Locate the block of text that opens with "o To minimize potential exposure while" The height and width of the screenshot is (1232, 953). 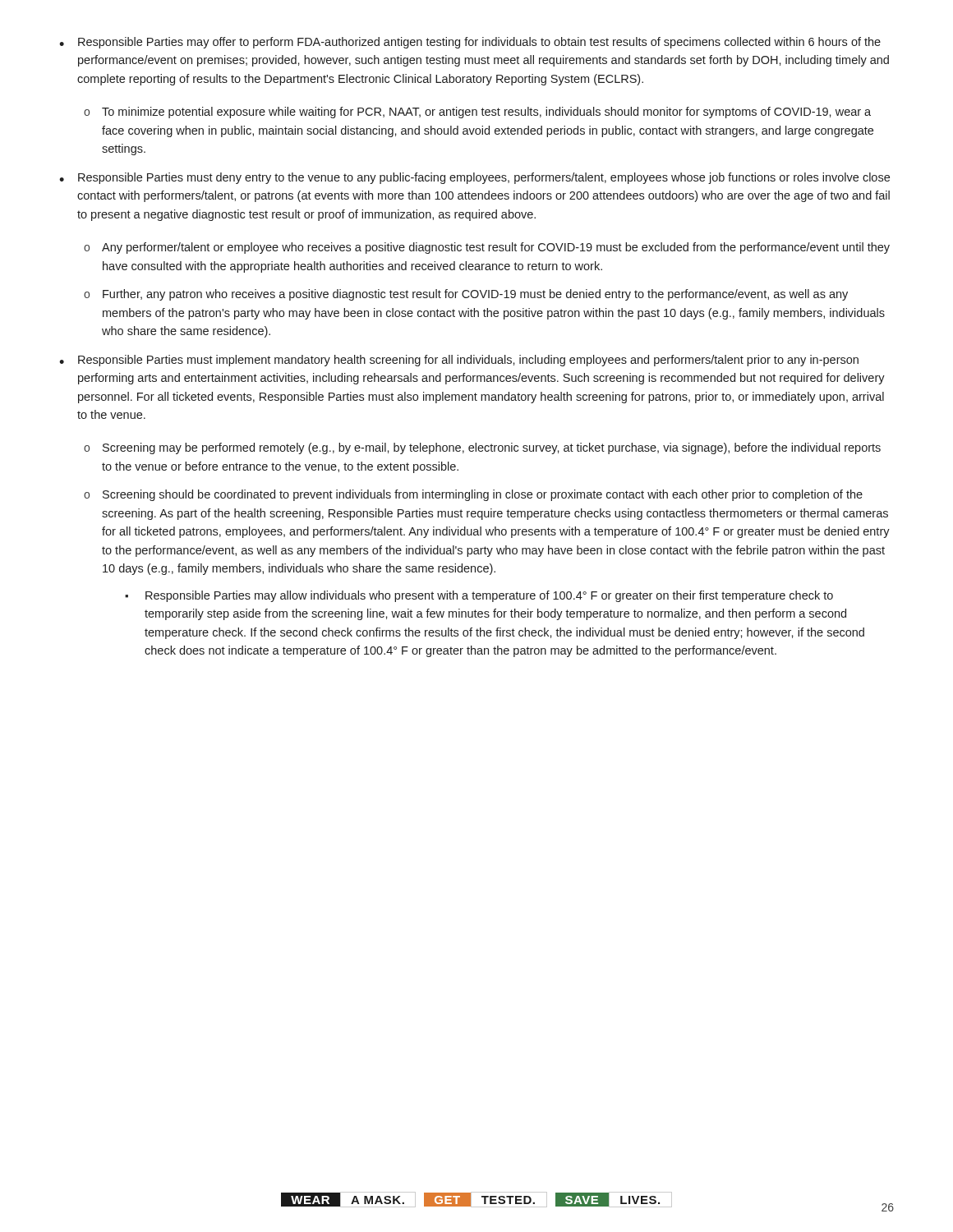476,131
